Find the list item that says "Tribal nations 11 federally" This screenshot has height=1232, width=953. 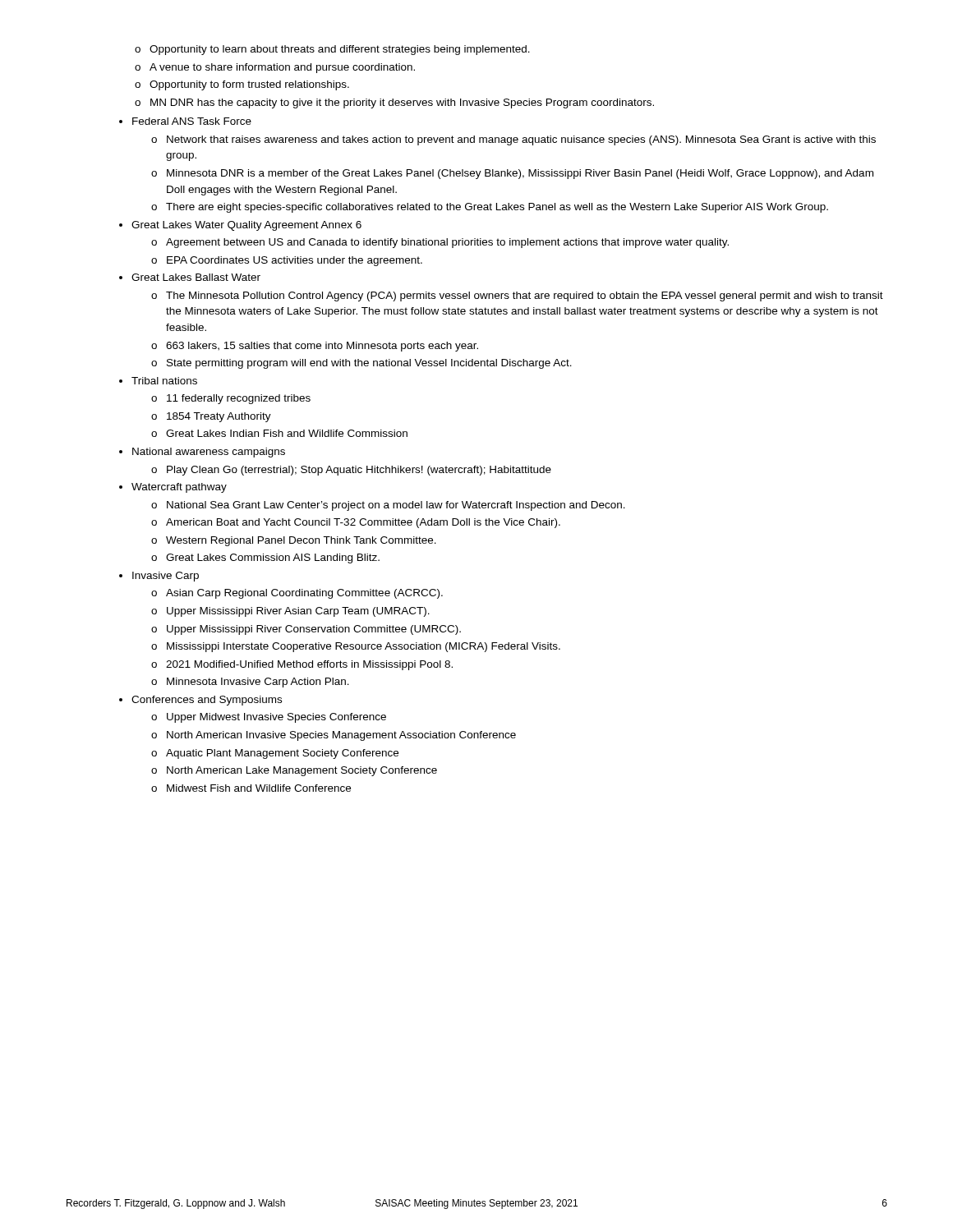tap(164, 381)
